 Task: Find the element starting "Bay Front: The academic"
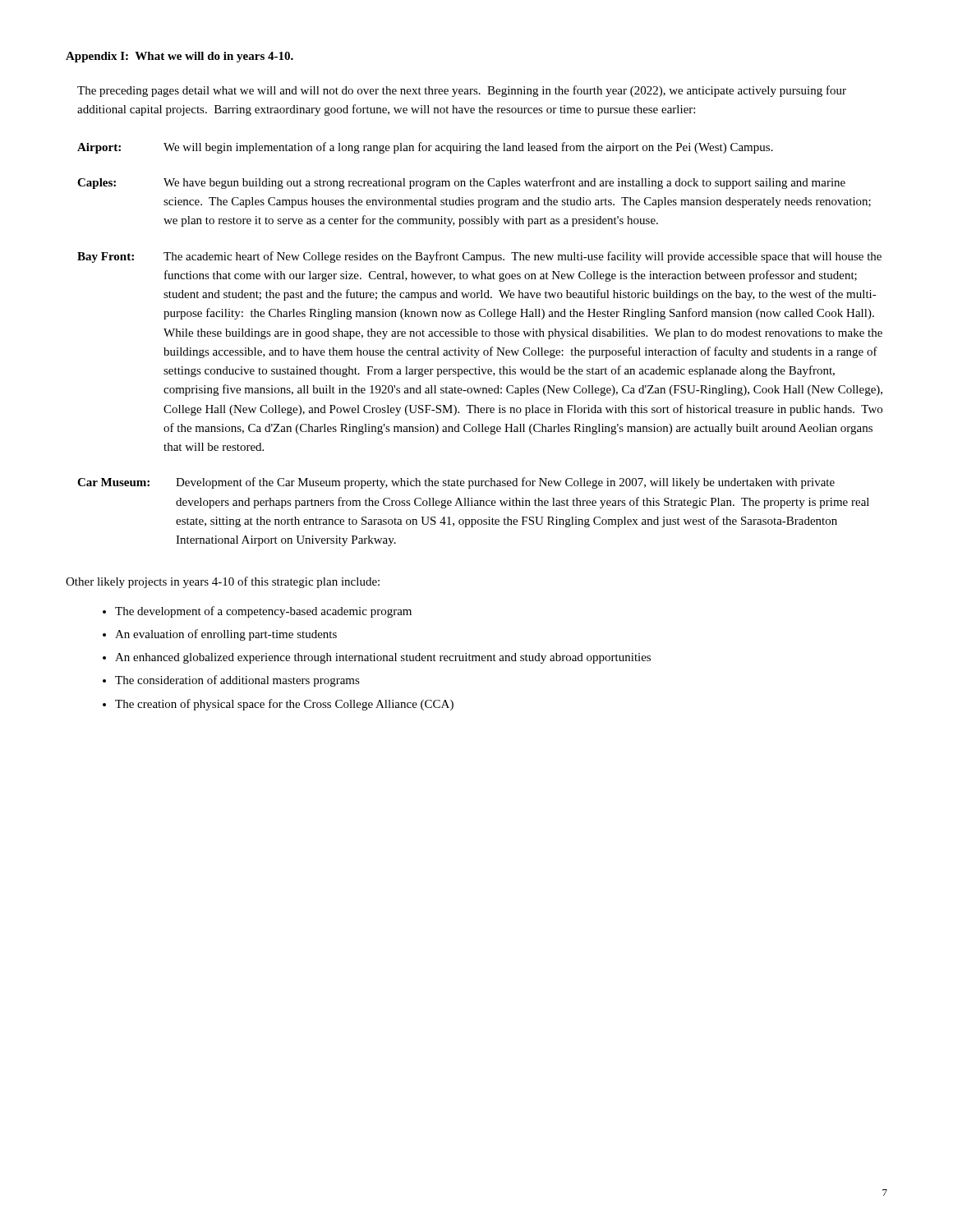[482, 352]
